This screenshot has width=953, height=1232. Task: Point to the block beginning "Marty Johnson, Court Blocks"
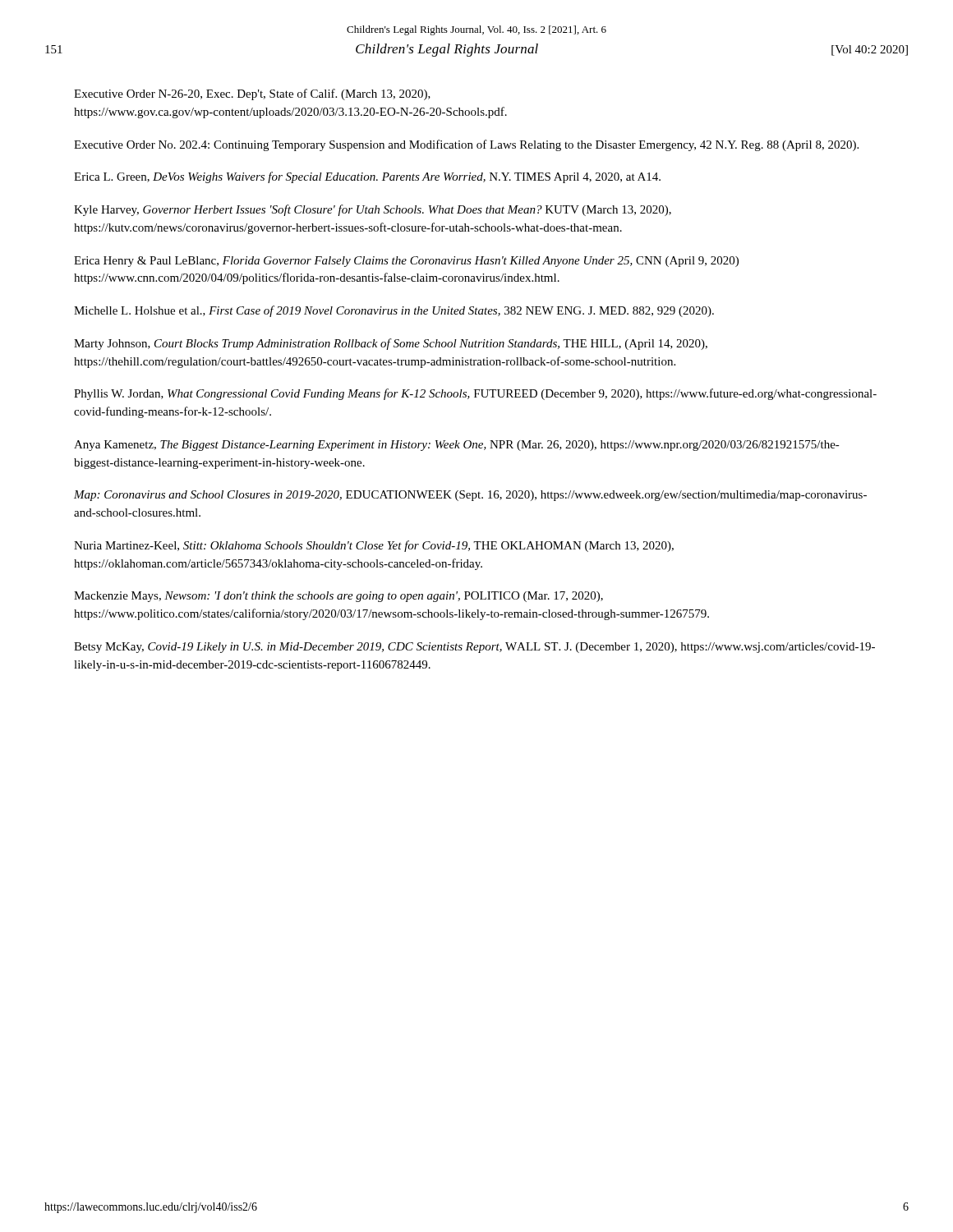(x=391, y=352)
